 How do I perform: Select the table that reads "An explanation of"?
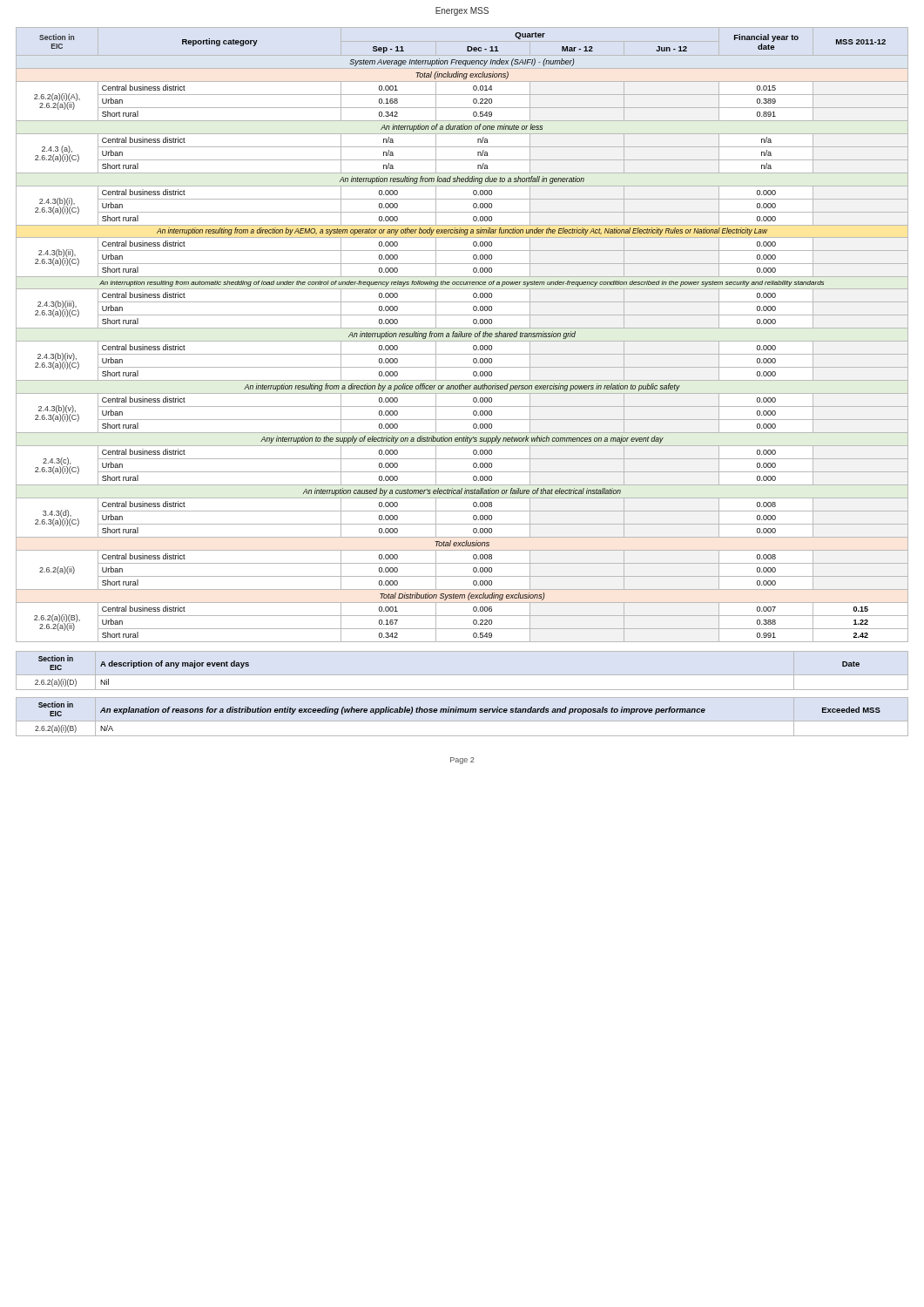coord(462,717)
